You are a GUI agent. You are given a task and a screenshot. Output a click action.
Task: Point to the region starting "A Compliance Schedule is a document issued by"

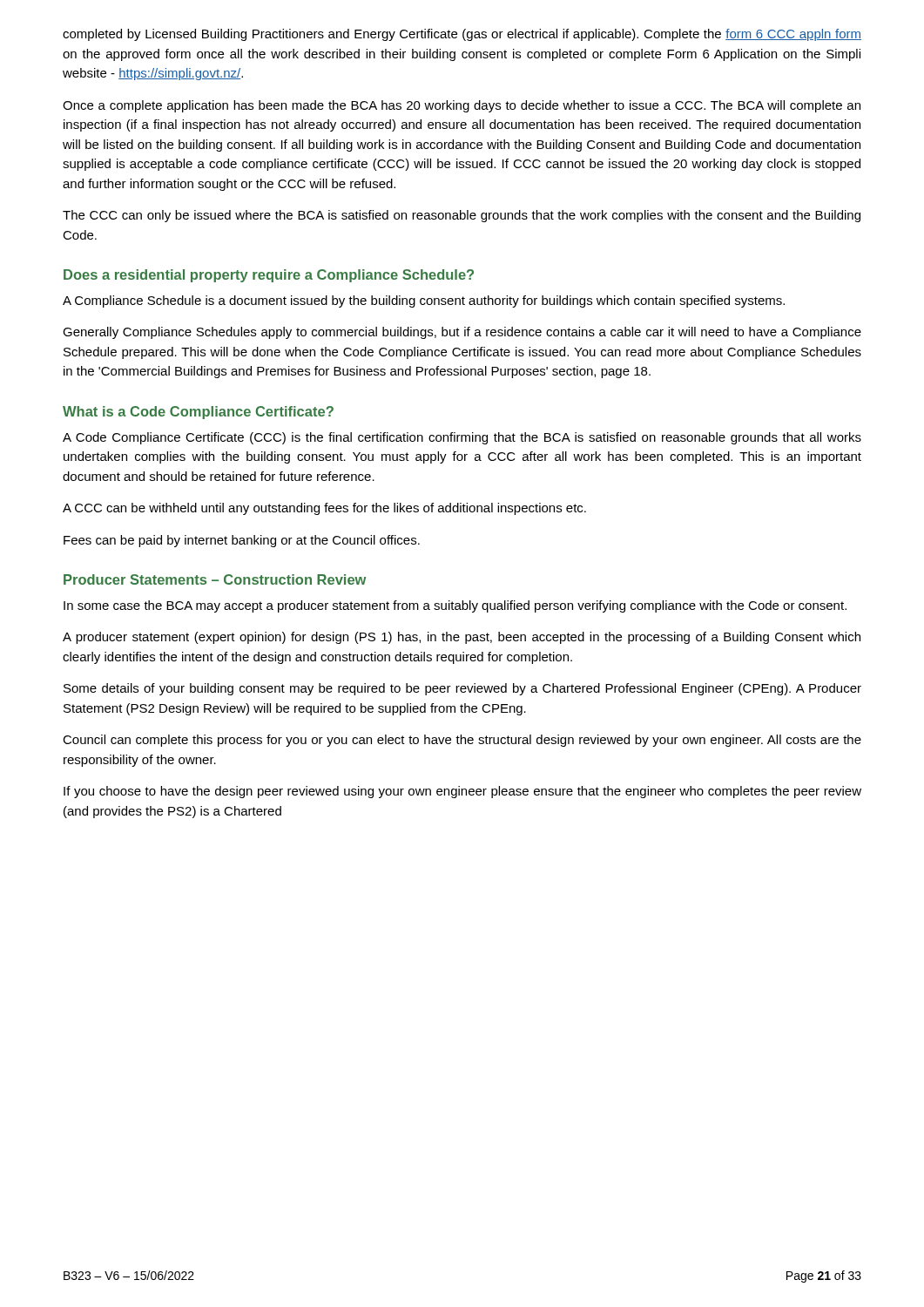tap(462, 301)
